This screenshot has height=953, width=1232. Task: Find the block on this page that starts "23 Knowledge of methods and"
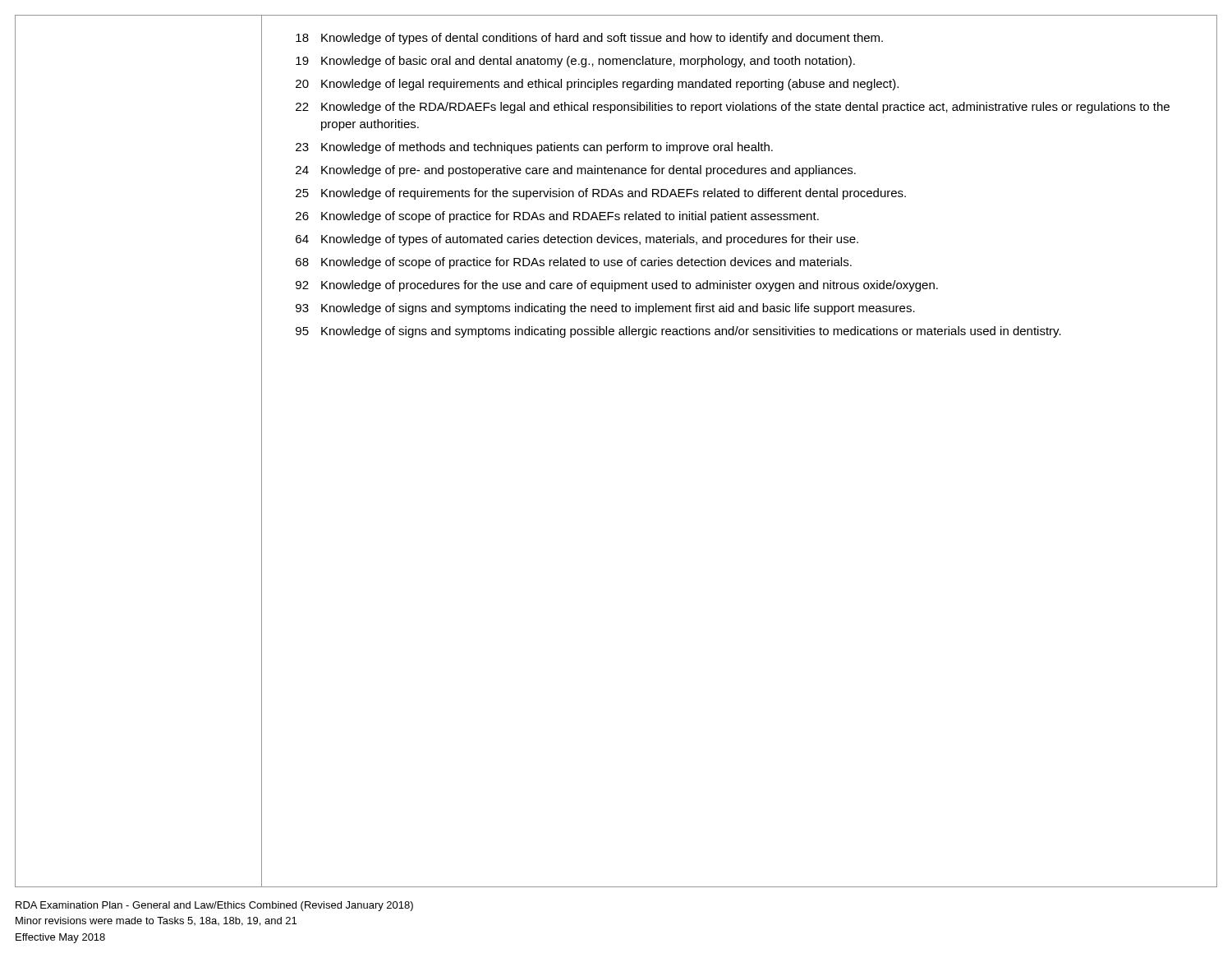tap(736, 147)
